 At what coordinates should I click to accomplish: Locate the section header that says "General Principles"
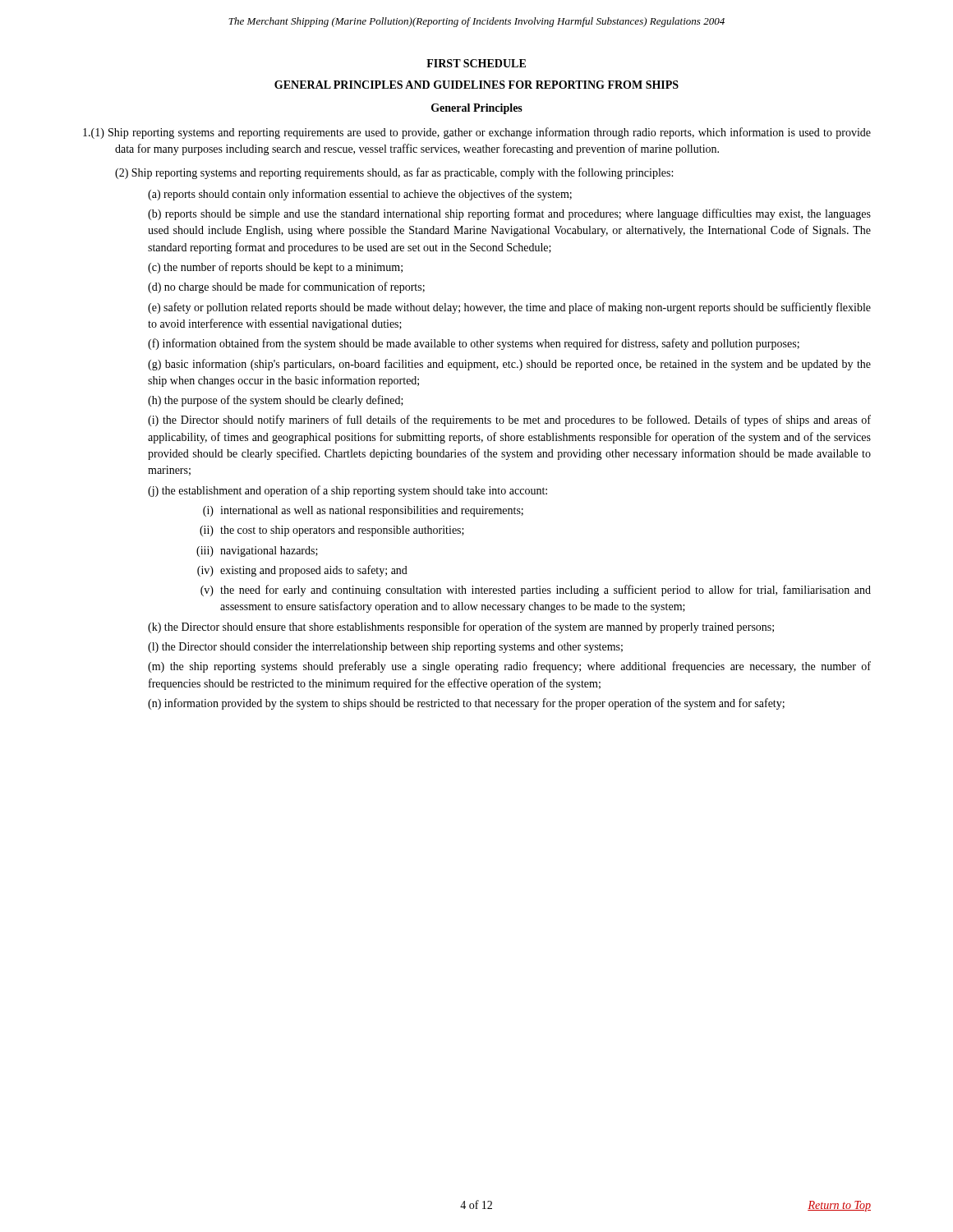click(476, 108)
